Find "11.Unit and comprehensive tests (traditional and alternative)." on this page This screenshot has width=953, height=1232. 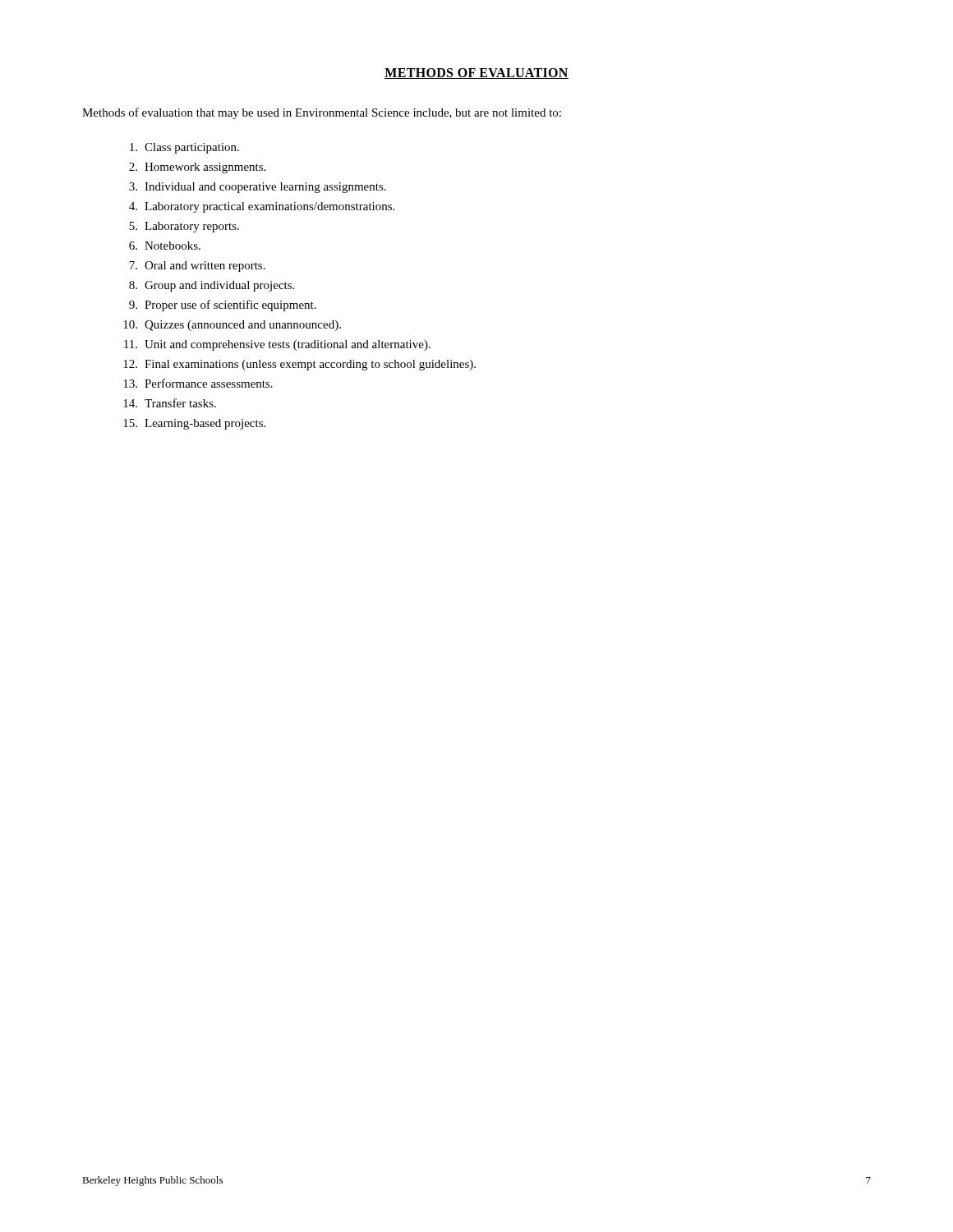point(273,344)
